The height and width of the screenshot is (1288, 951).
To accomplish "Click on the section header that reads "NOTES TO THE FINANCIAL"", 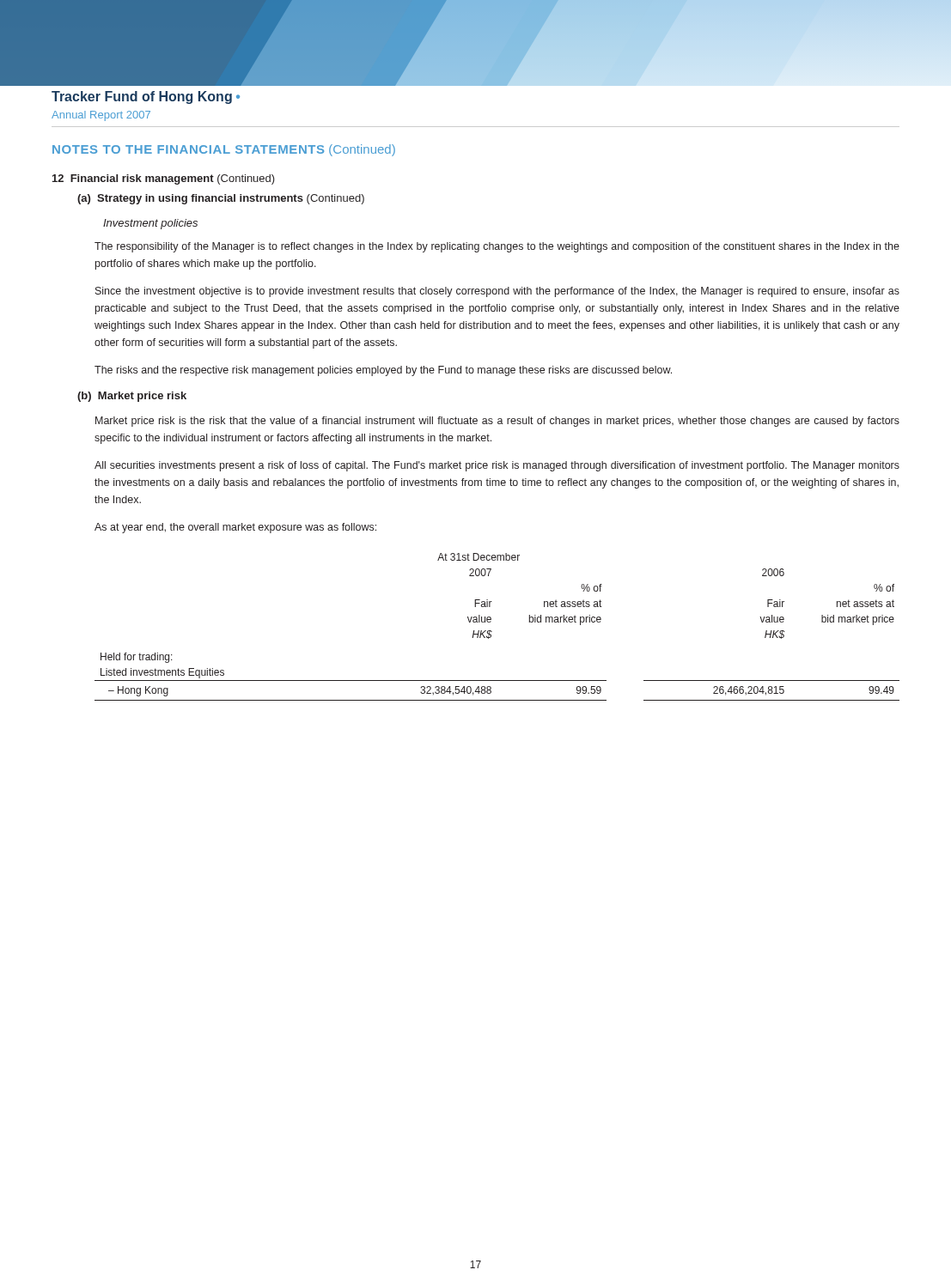I will pyautogui.click(x=224, y=149).
